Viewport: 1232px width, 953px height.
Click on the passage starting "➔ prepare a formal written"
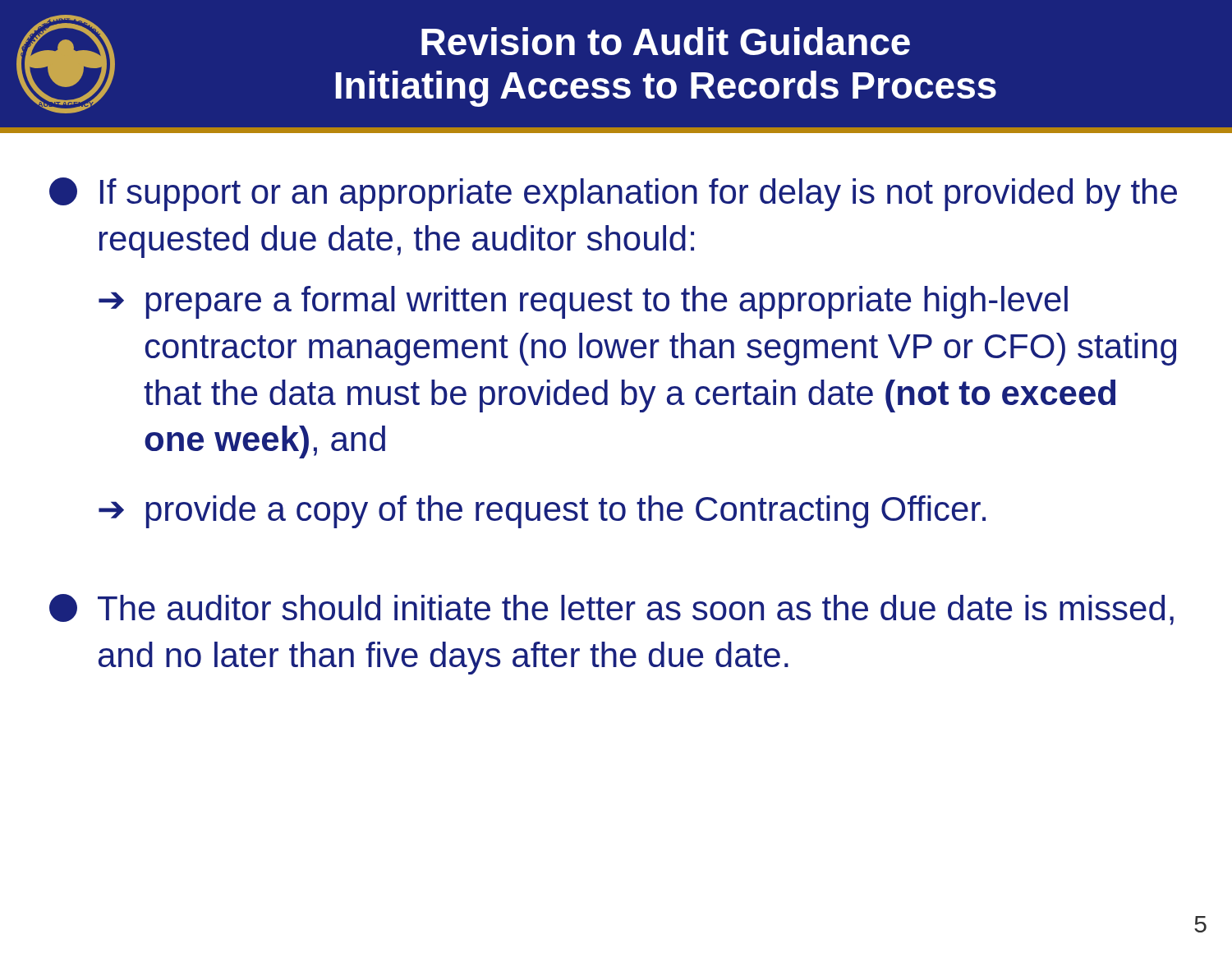[x=640, y=370]
